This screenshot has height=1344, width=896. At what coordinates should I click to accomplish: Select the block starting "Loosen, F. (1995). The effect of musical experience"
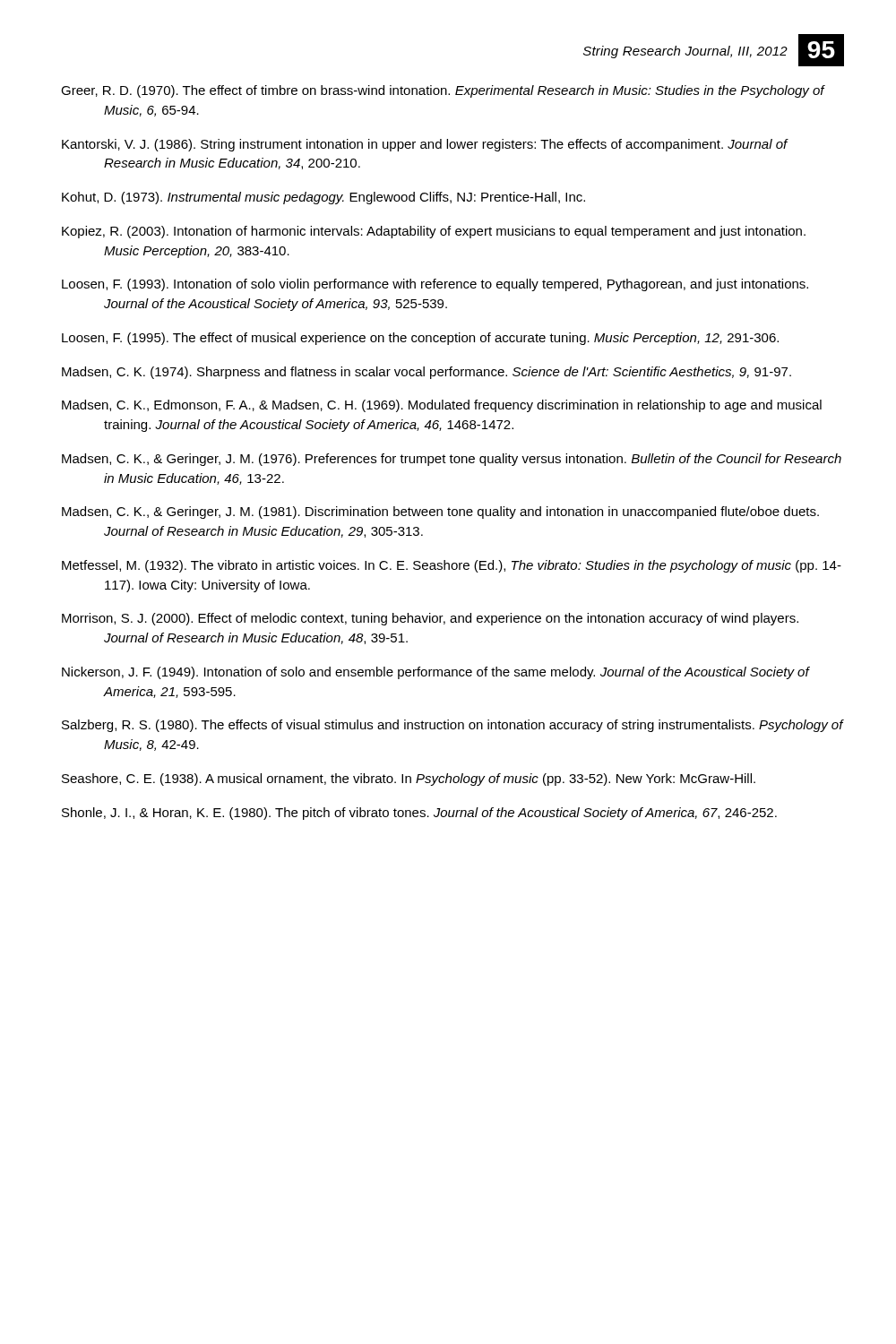click(x=420, y=337)
